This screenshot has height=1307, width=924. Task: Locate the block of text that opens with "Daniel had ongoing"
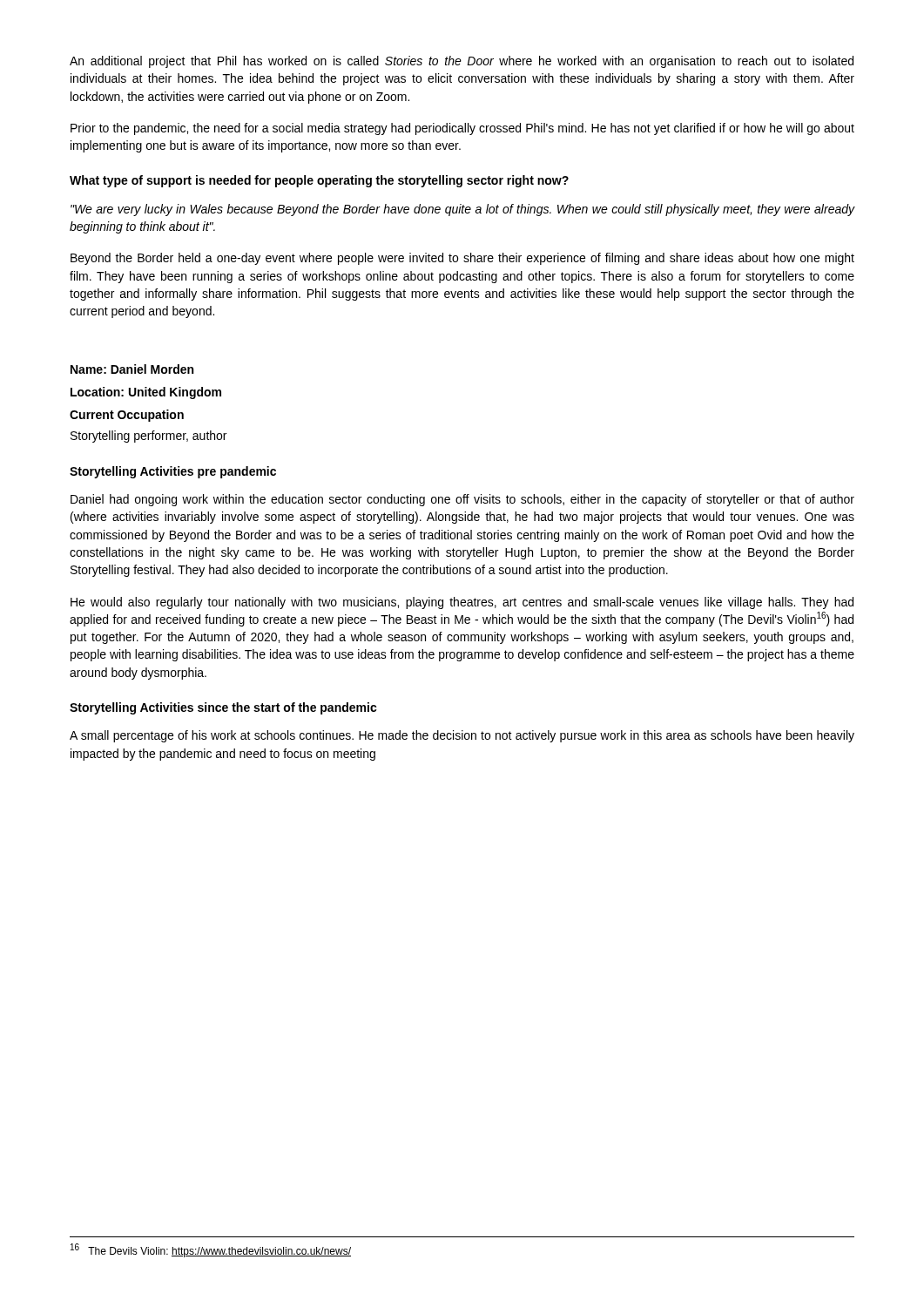pyautogui.click(x=462, y=535)
